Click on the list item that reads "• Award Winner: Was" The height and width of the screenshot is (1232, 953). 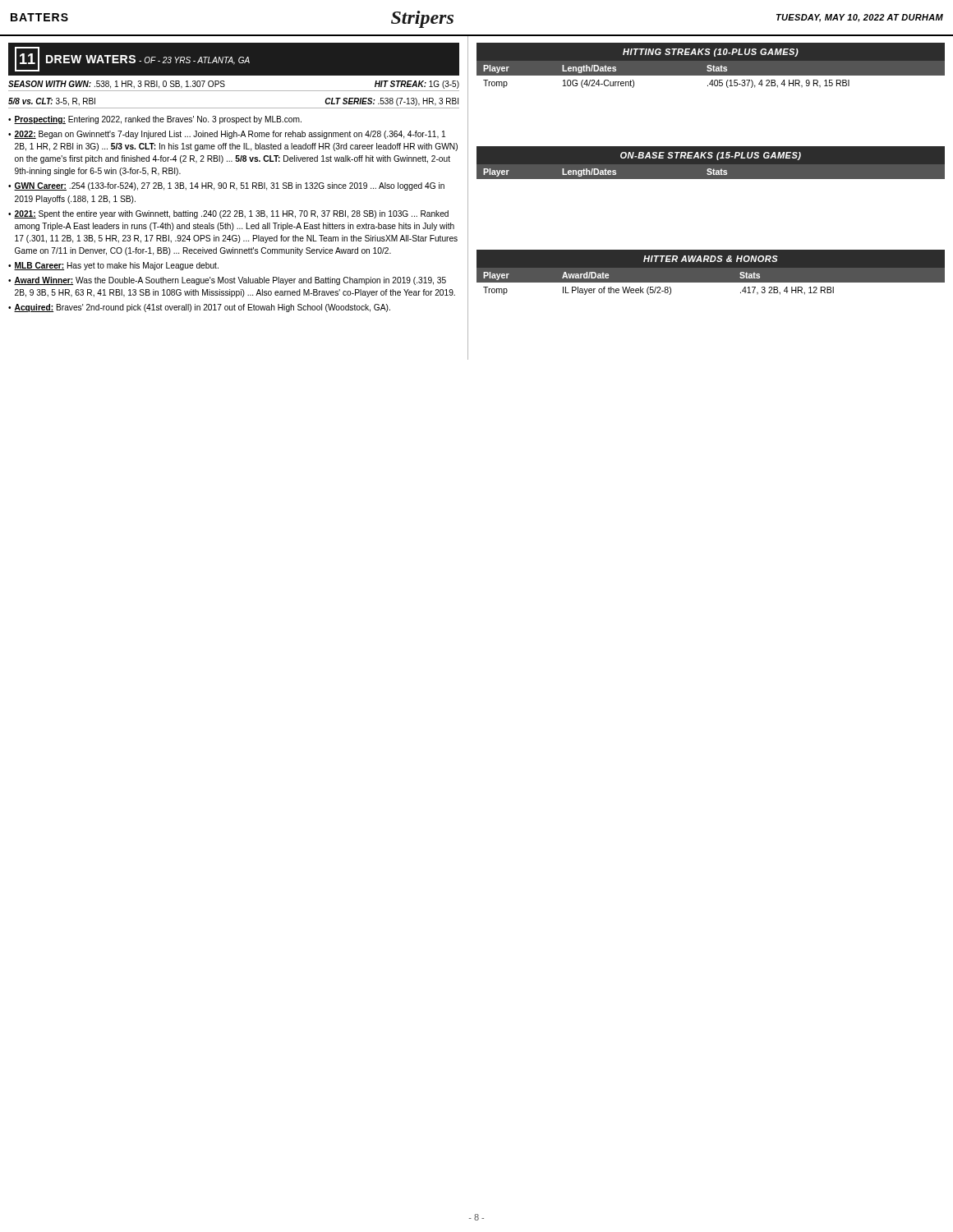234,287
